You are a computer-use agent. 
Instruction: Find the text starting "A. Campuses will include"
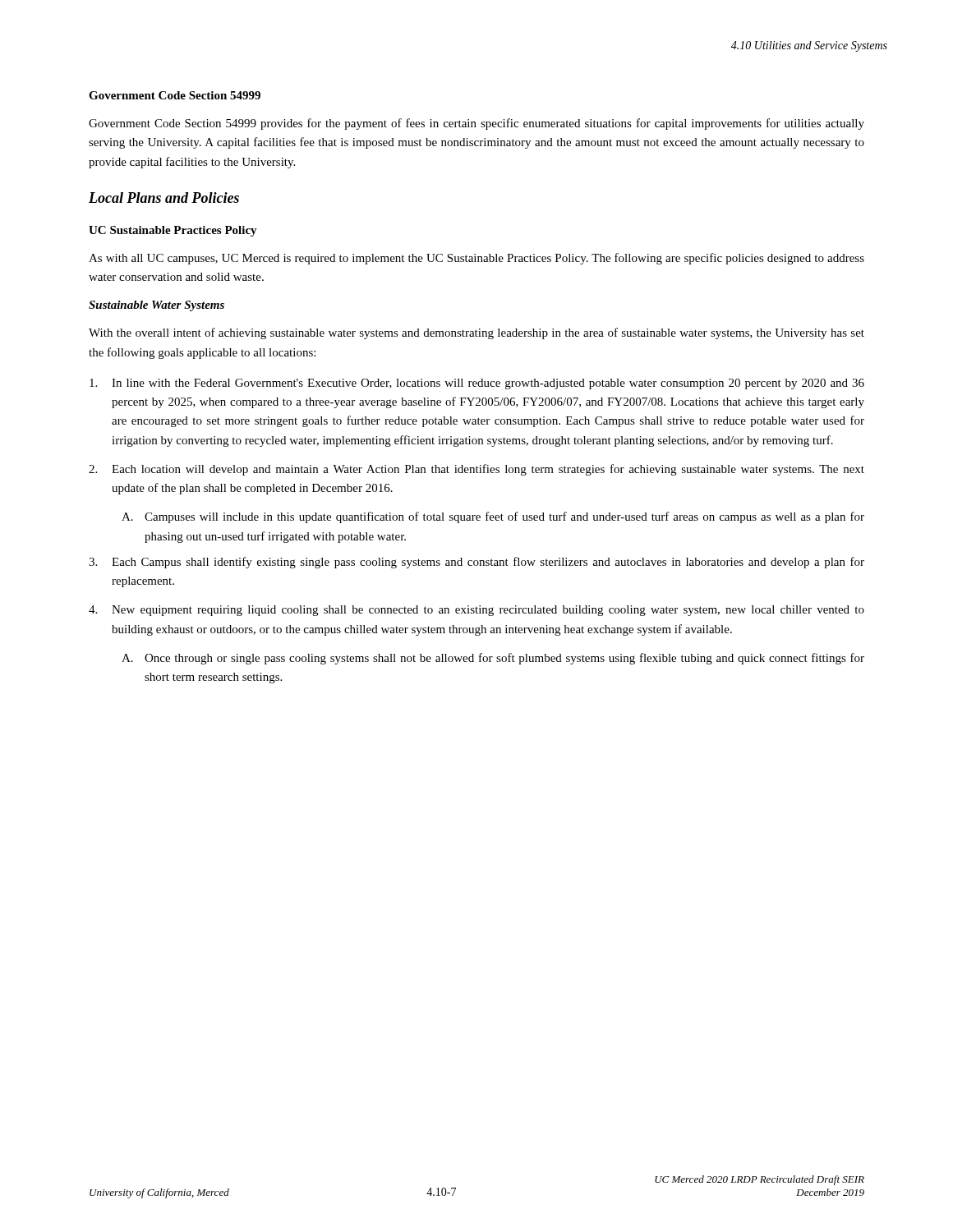[x=493, y=527]
